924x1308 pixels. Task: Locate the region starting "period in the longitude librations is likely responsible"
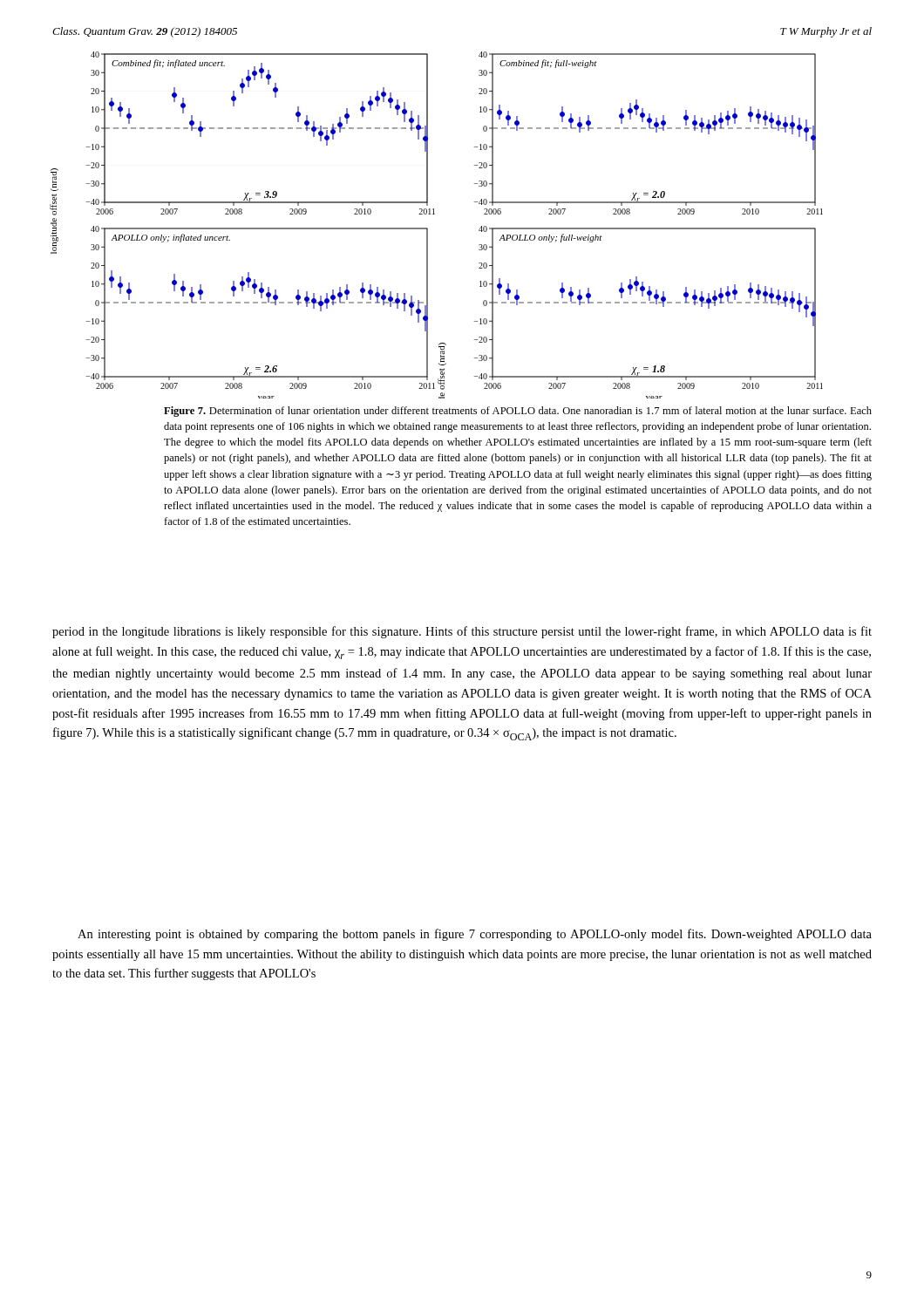(462, 684)
